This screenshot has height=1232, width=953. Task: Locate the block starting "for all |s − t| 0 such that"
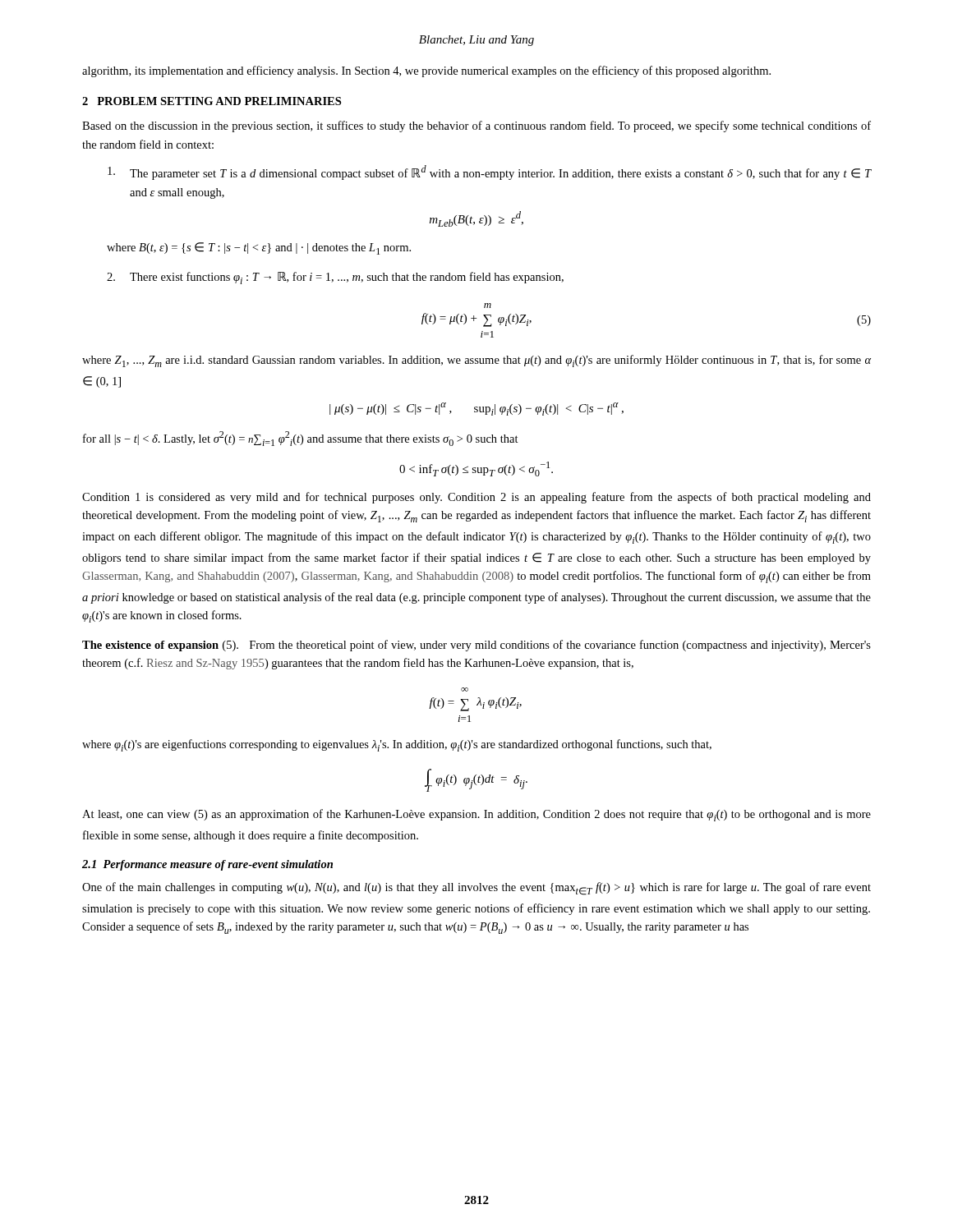pyautogui.click(x=300, y=439)
